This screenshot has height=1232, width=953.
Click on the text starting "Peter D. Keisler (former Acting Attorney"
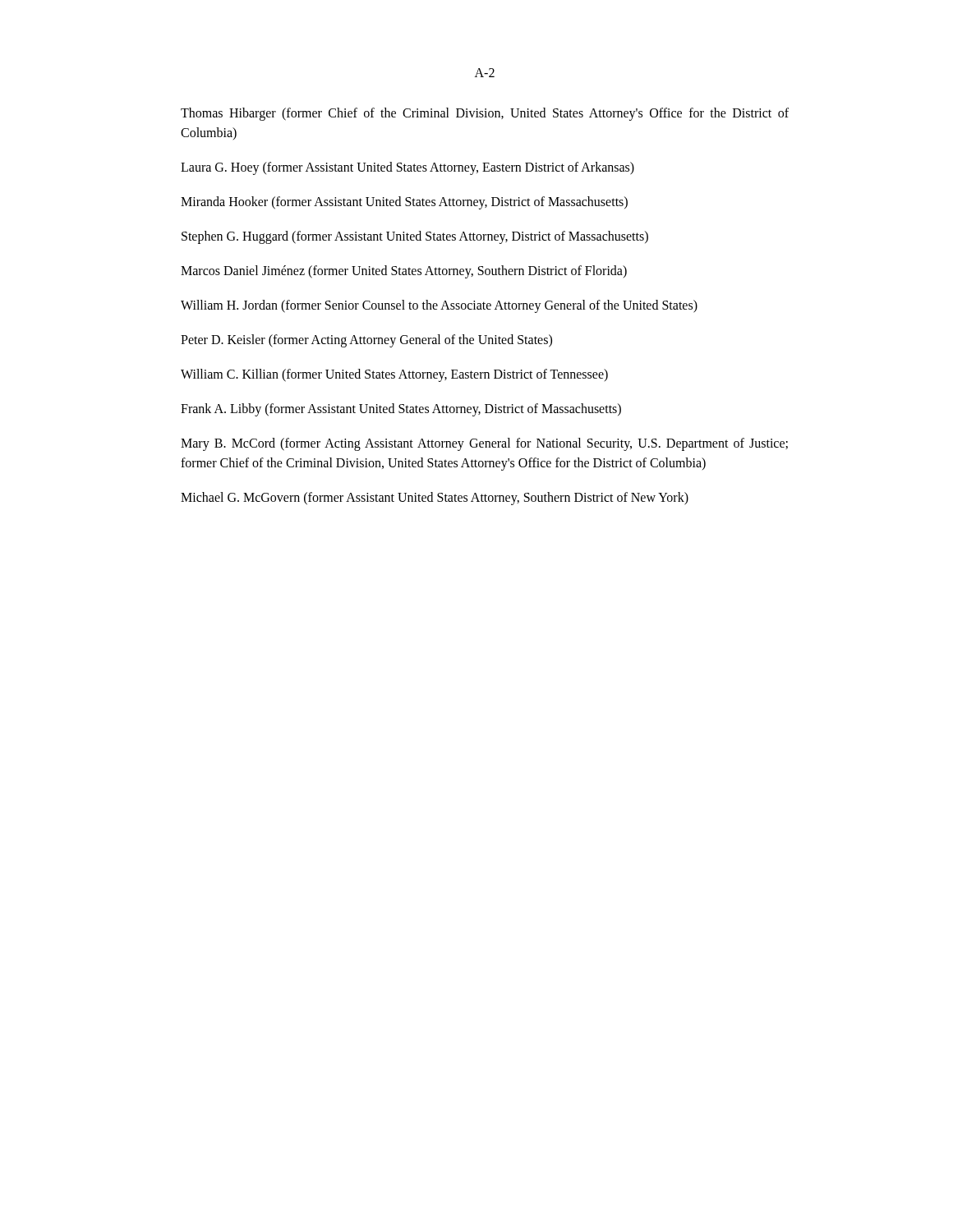[x=367, y=340]
